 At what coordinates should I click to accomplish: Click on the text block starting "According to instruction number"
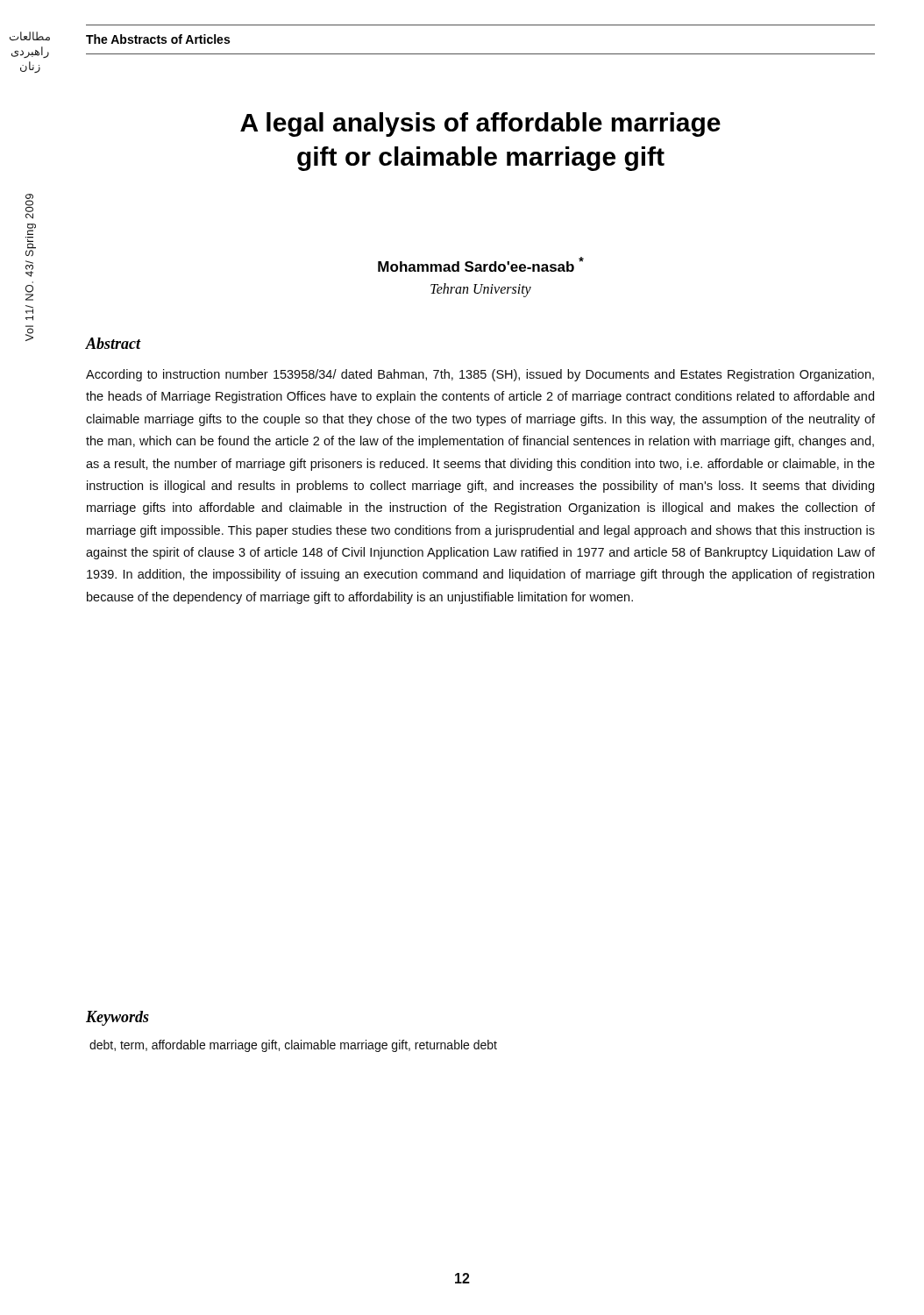[480, 486]
